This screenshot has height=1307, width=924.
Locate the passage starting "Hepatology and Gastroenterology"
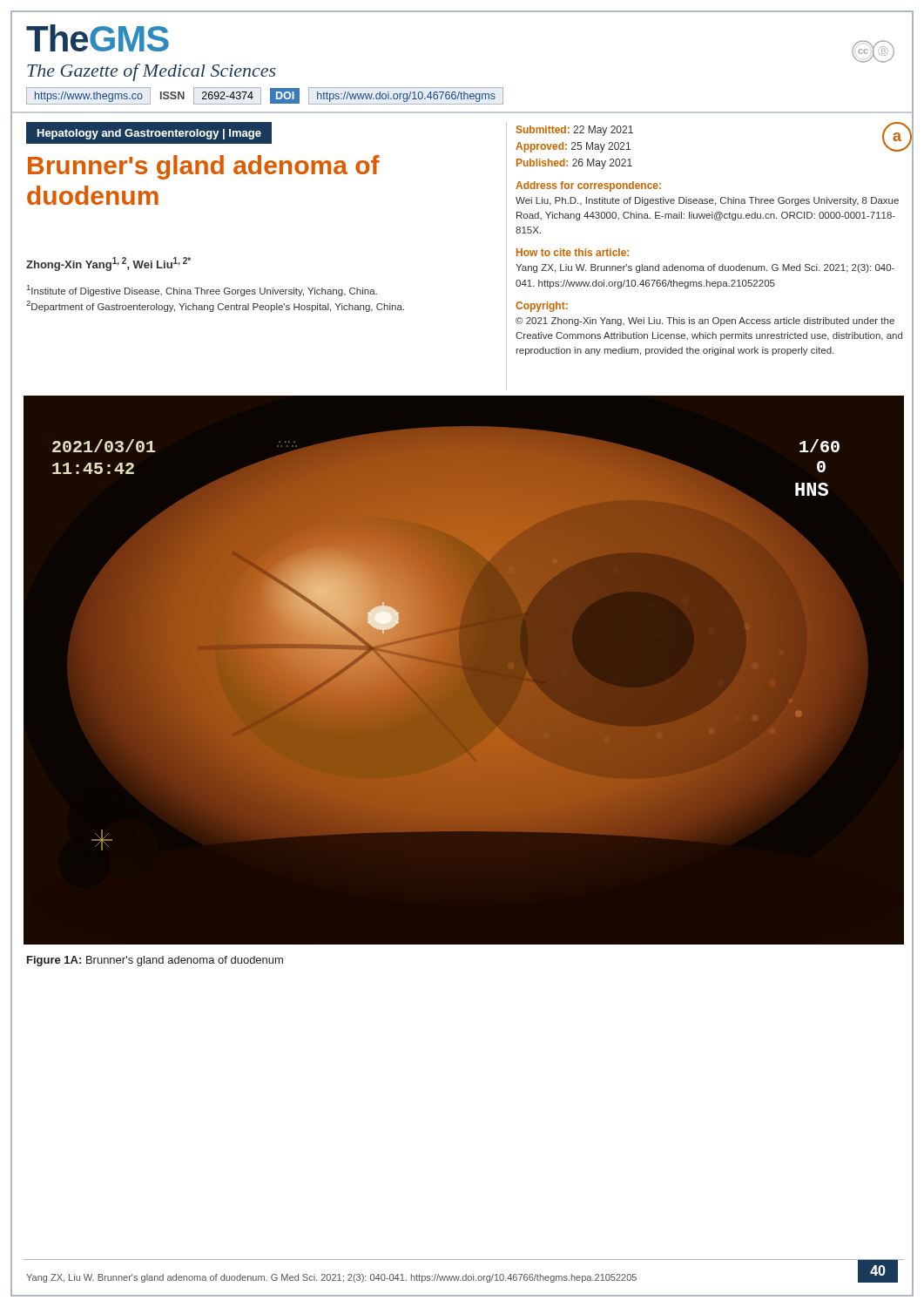pyautogui.click(x=149, y=133)
